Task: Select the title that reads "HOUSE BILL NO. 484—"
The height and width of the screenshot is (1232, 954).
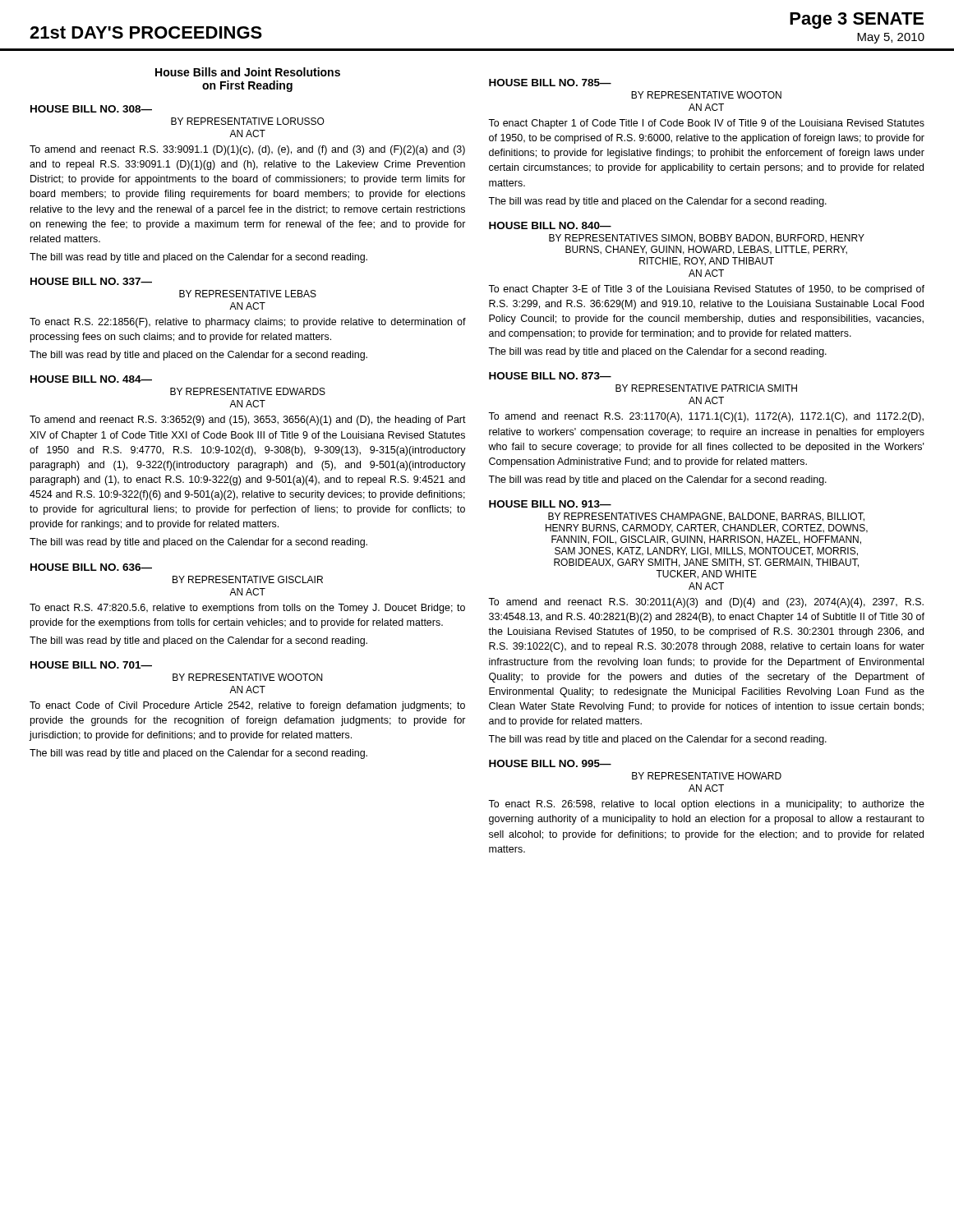Action: pyautogui.click(x=91, y=379)
